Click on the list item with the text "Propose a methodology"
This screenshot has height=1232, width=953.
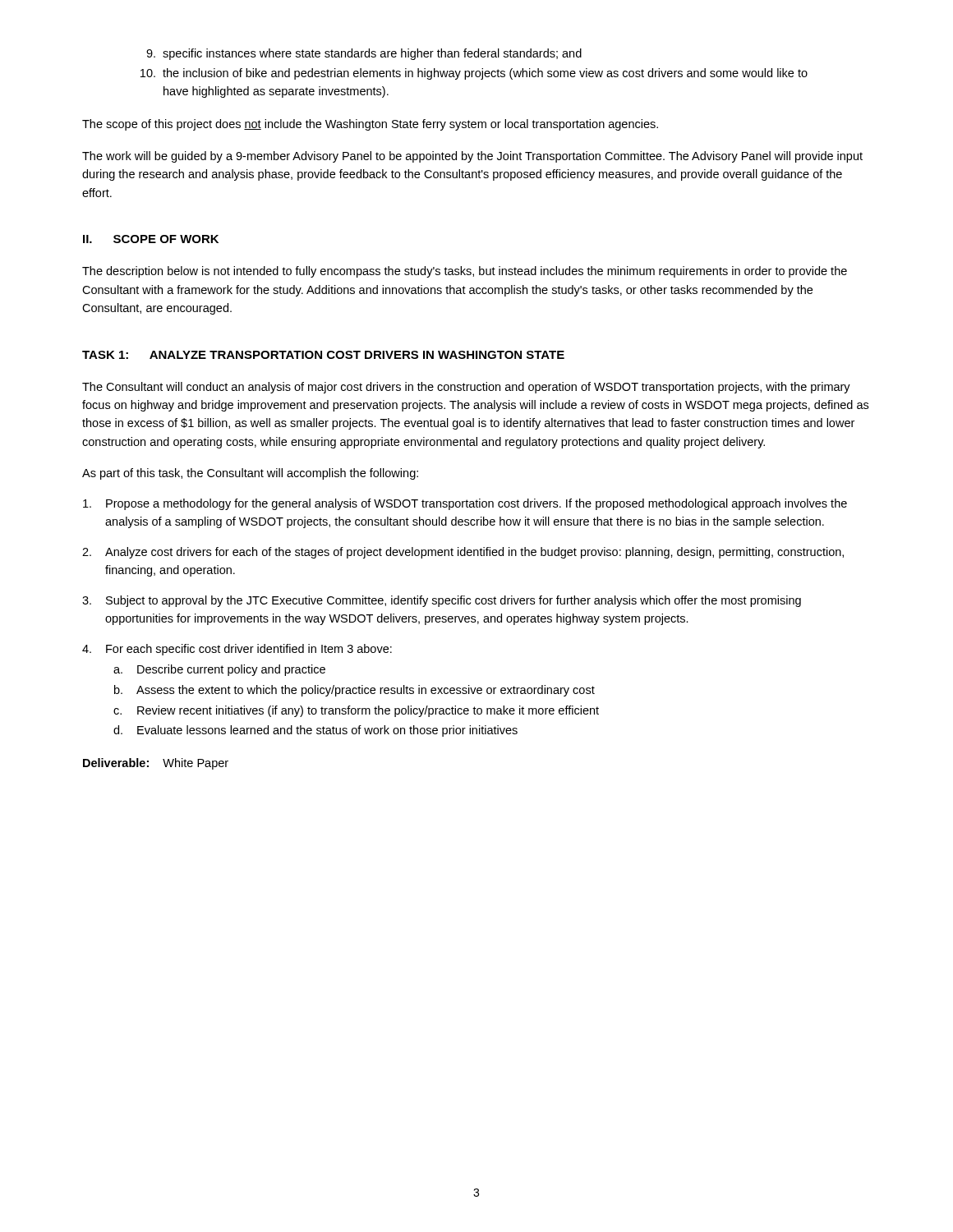point(476,513)
